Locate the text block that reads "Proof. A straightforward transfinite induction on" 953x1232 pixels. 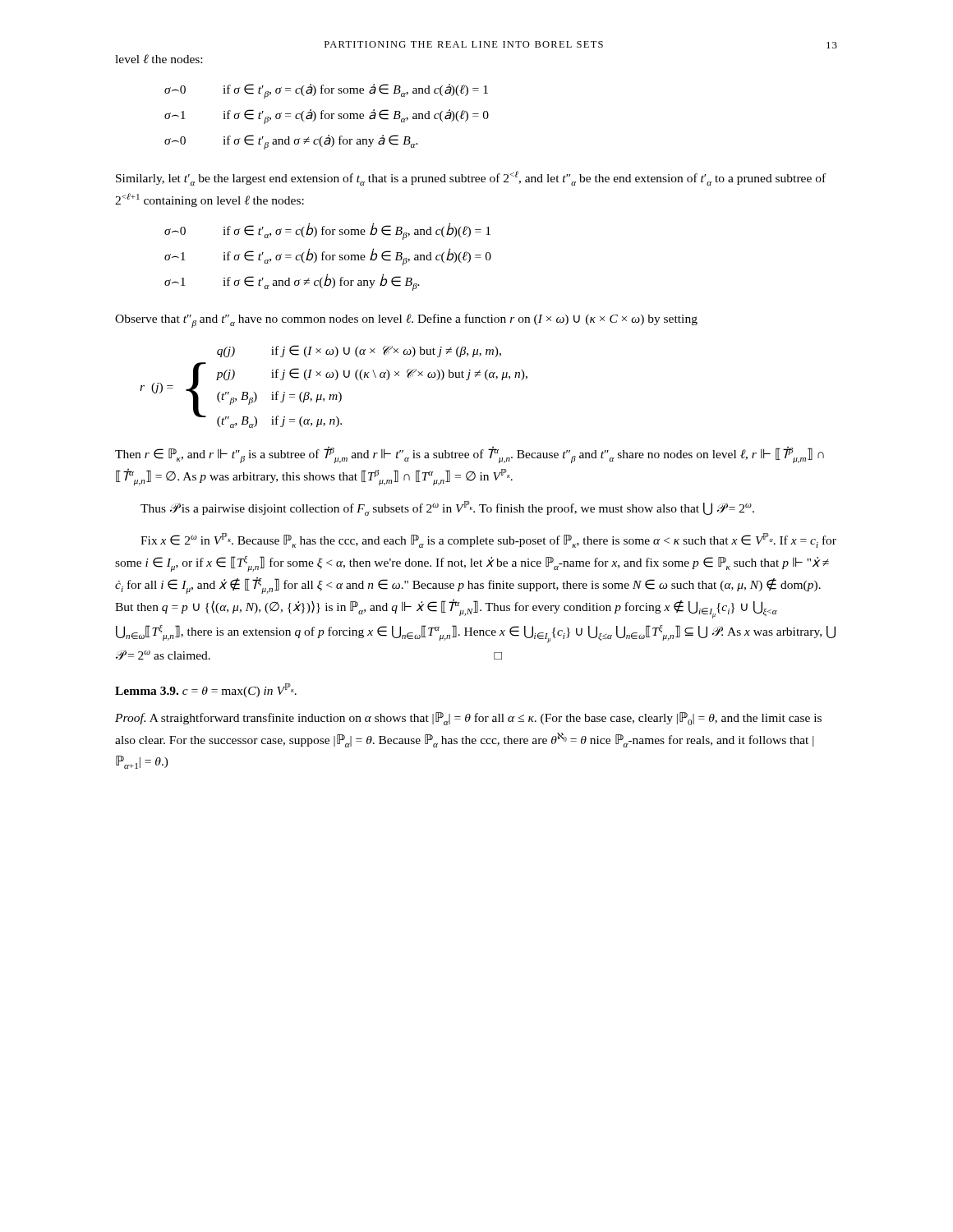coord(469,740)
